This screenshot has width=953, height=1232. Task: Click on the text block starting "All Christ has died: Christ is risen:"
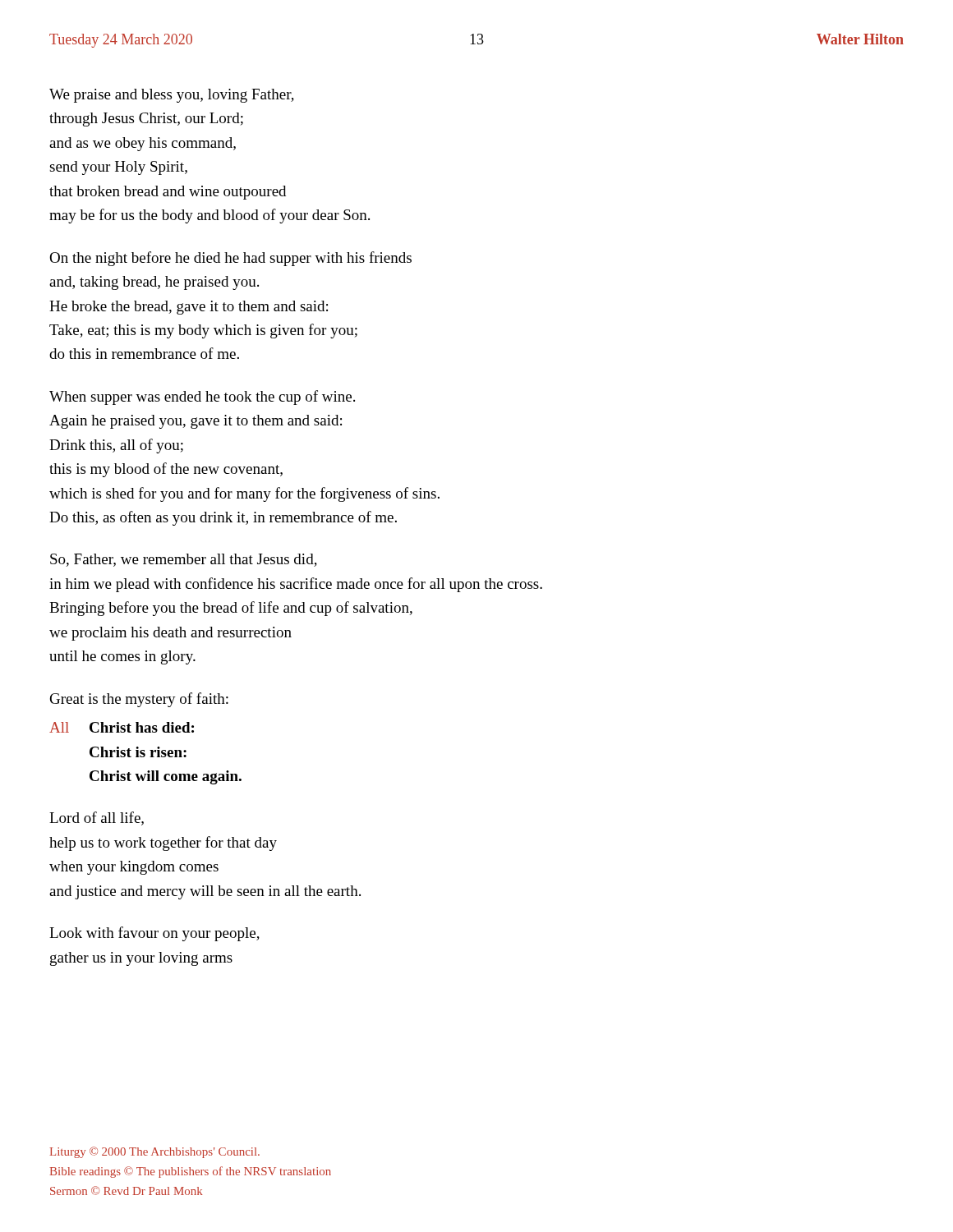pyautogui.click(x=122, y=727)
